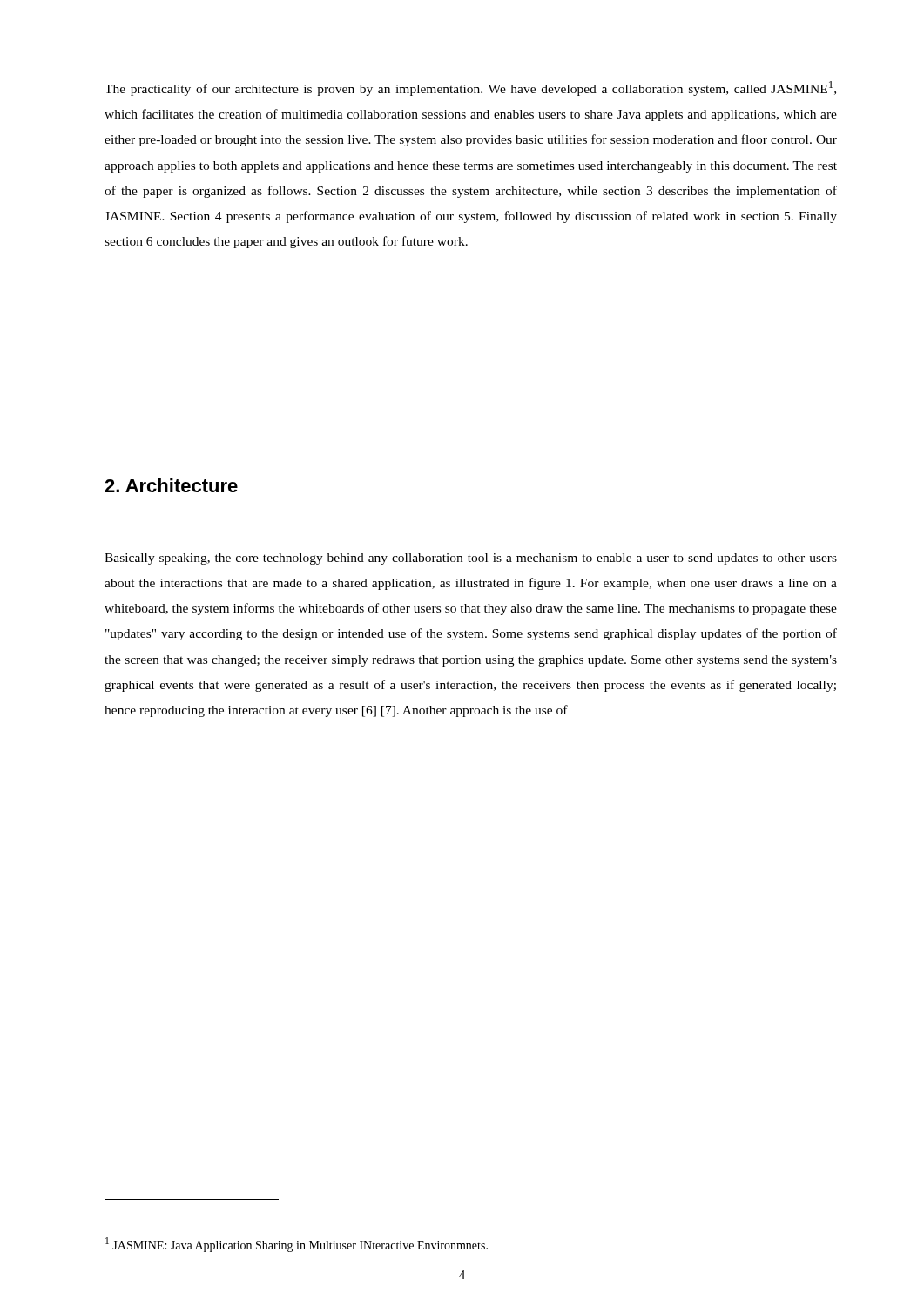
Task: Locate the text block that says "Basically speaking, the core technology"
Action: click(471, 633)
